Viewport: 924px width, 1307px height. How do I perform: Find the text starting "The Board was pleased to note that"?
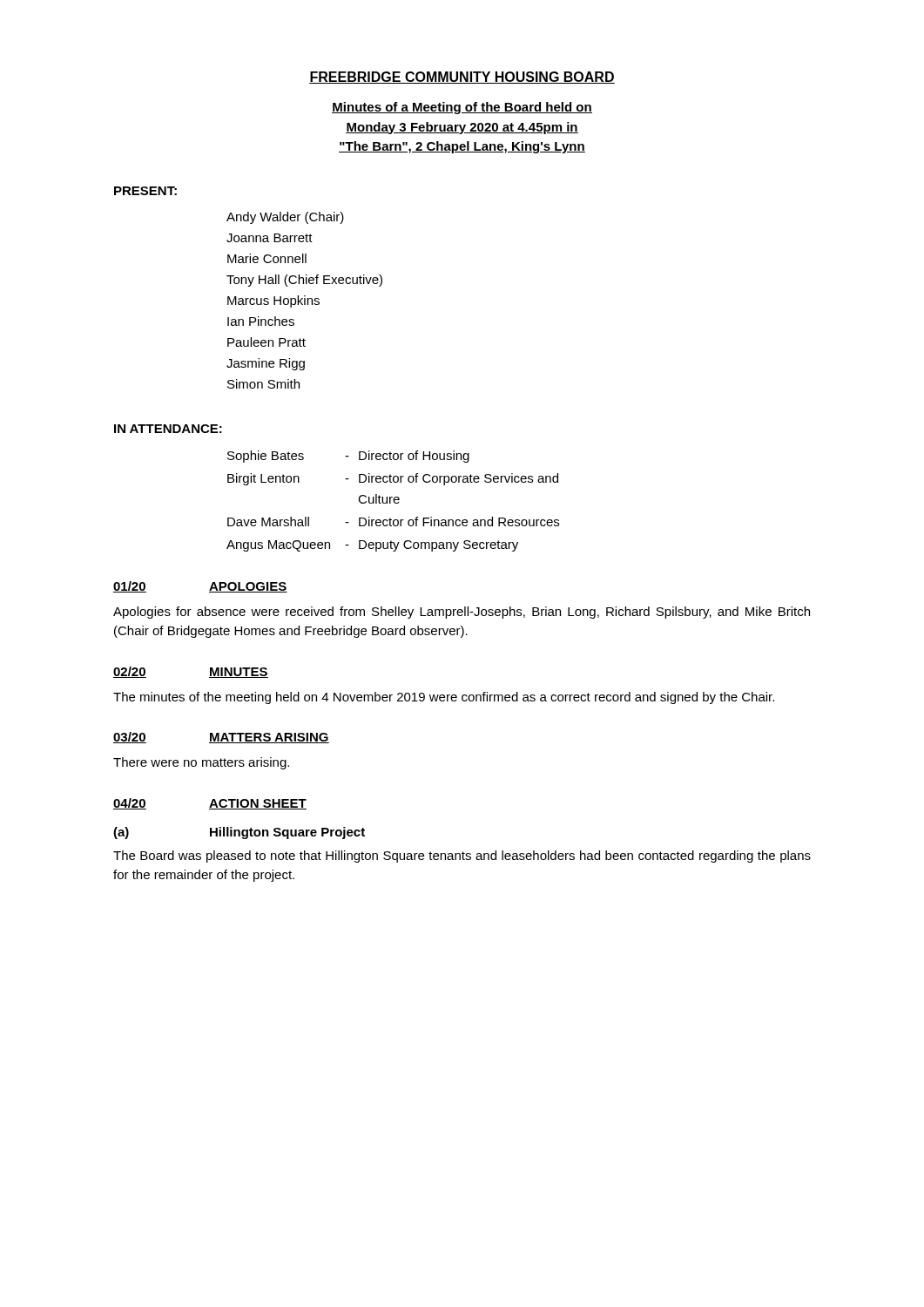[462, 865]
